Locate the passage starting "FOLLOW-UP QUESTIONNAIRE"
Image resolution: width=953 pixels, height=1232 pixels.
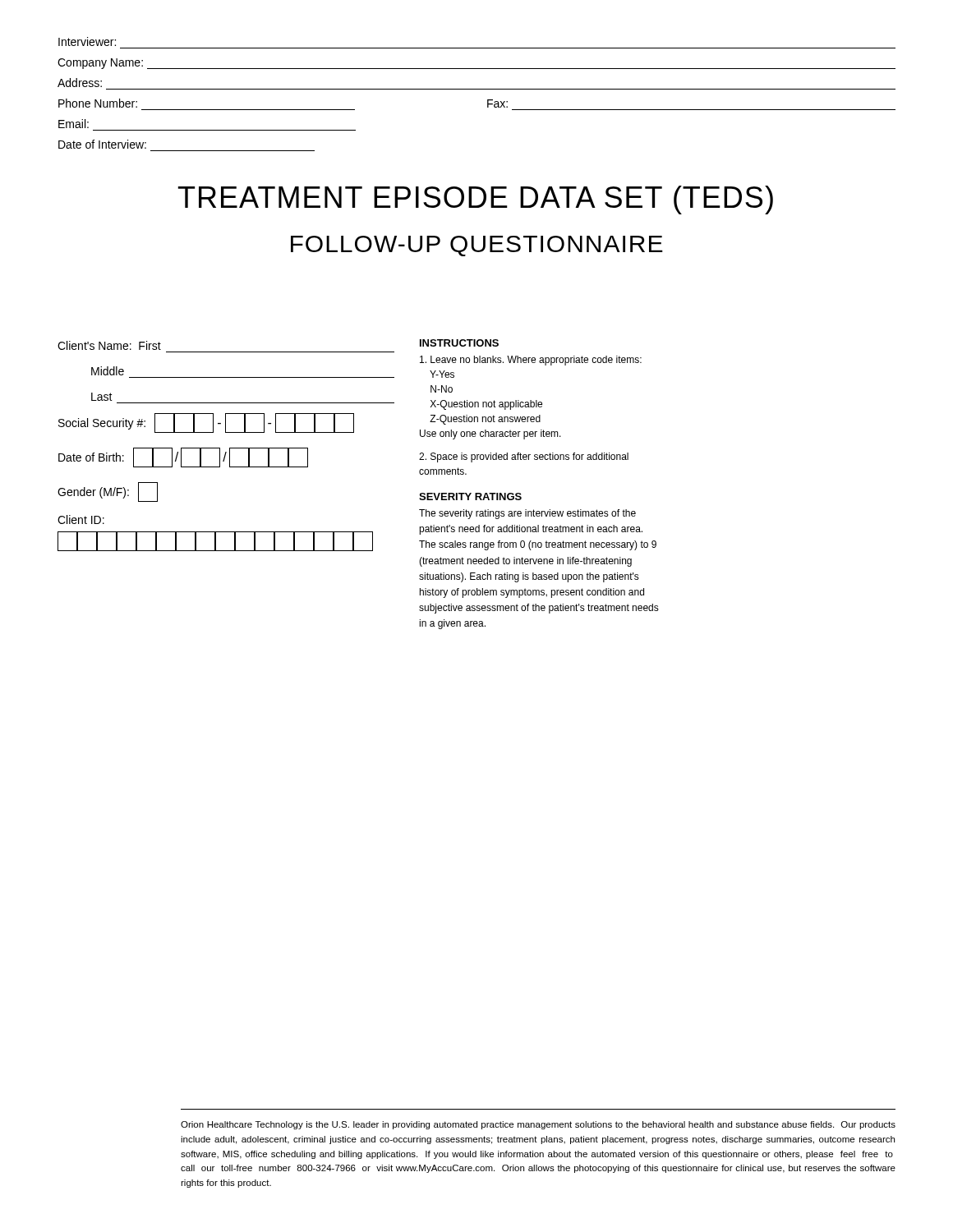[x=476, y=244]
